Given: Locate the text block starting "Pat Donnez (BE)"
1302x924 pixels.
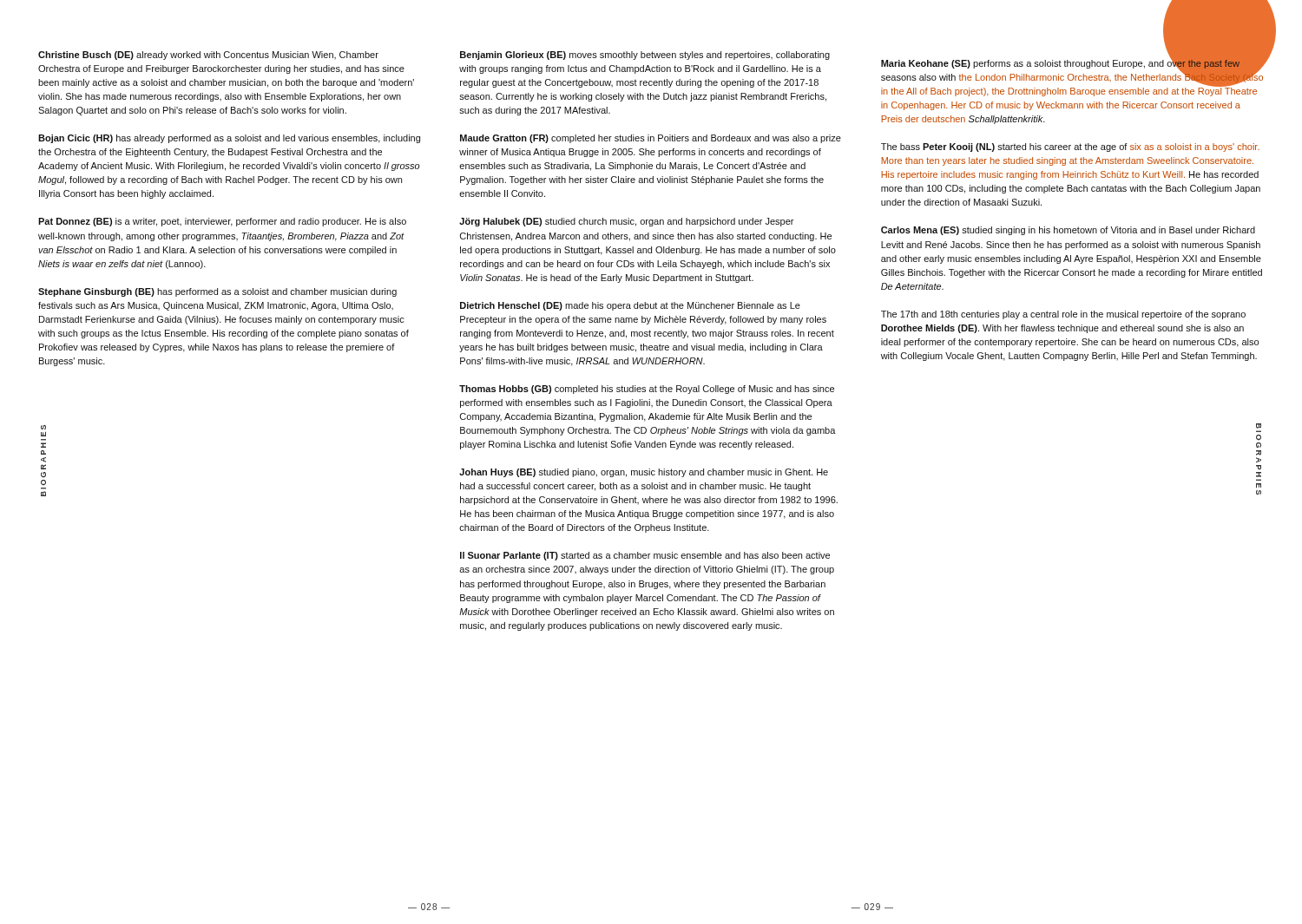Looking at the screenshot, I should [x=230, y=243].
